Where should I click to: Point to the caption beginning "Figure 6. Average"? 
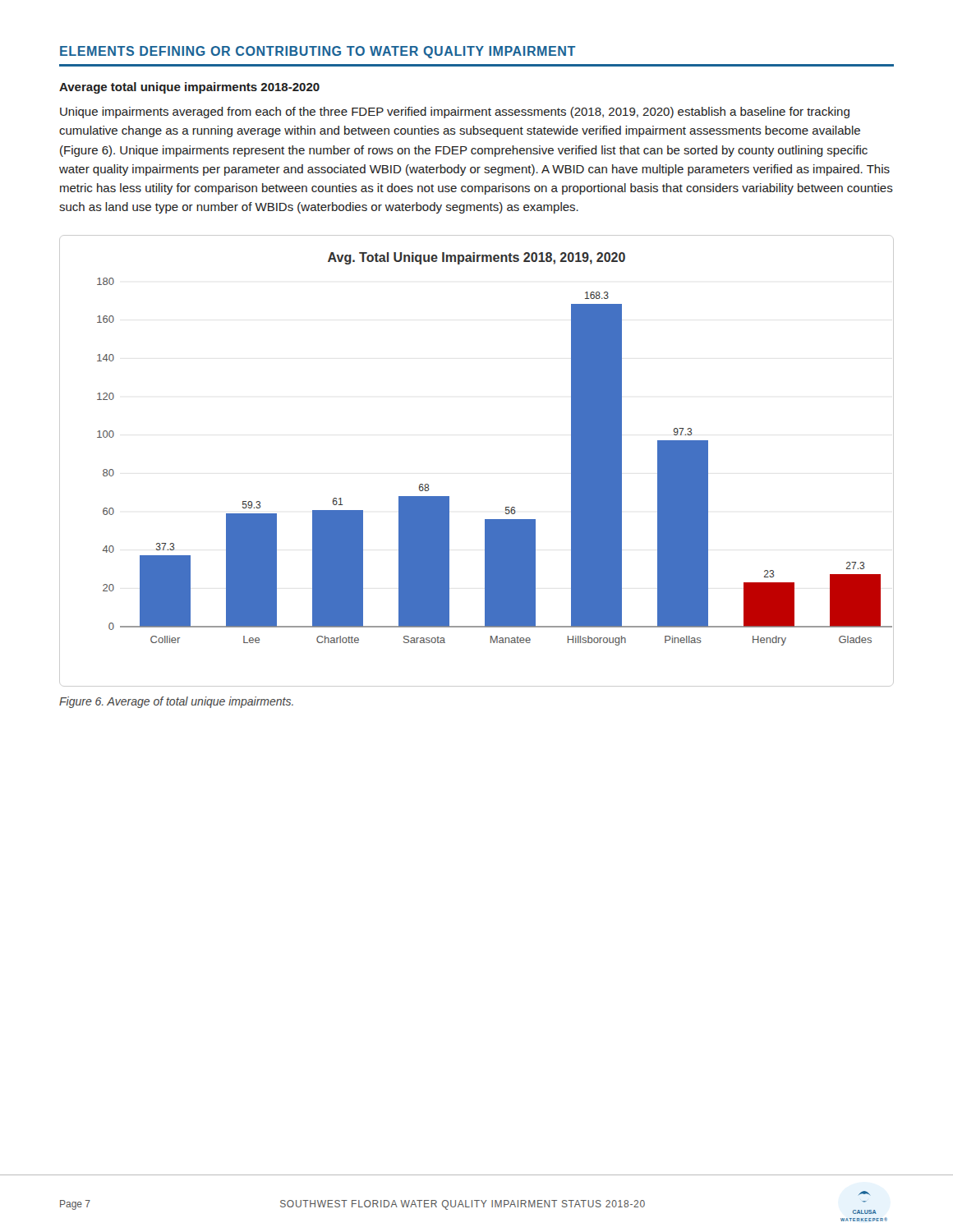(177, 701)
